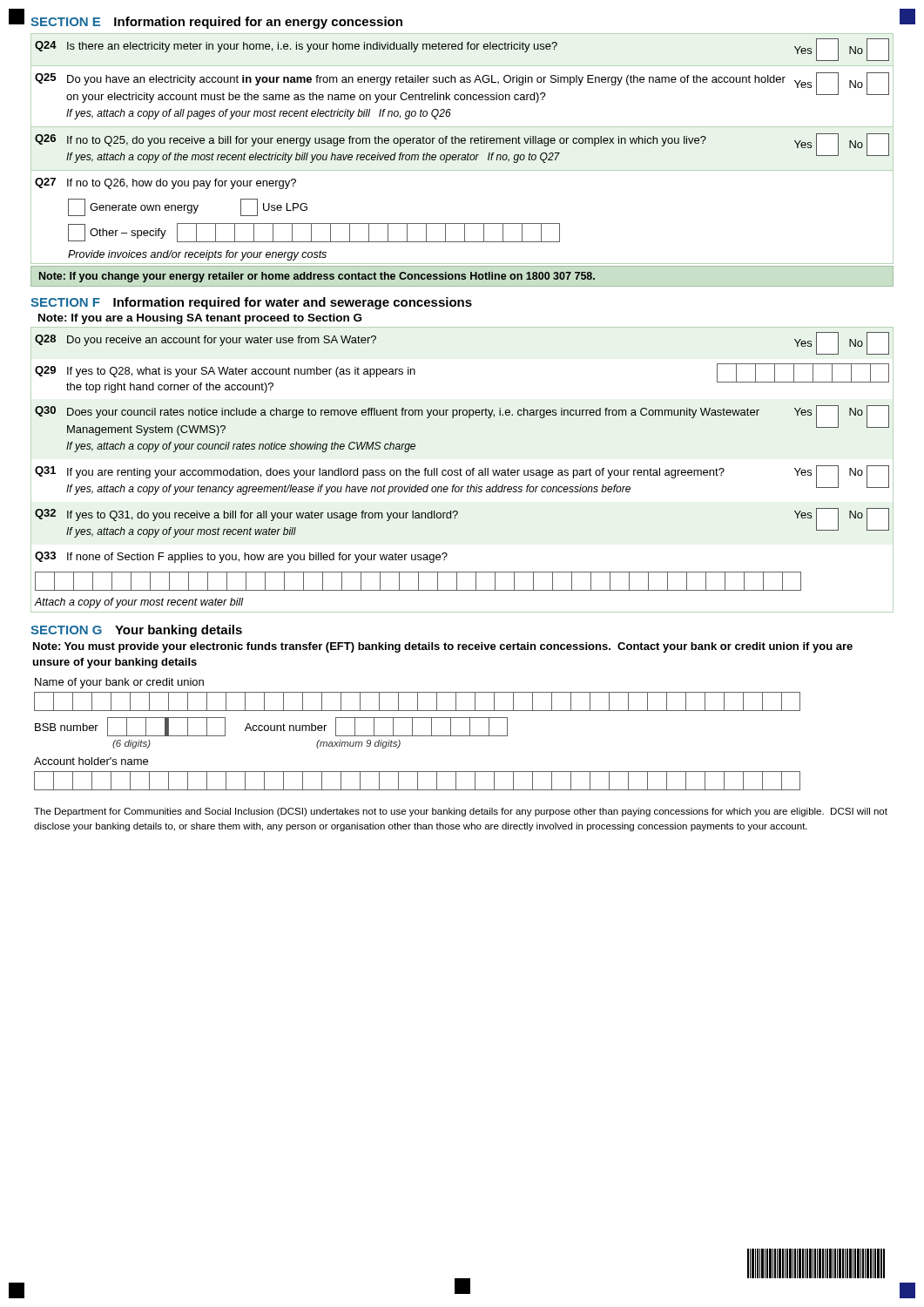Image resolution: width=924 pixels, height=1307 pixels.
Task: Point to the text starting "SECTION E Information required for"
Action: [x=217, y=21]
